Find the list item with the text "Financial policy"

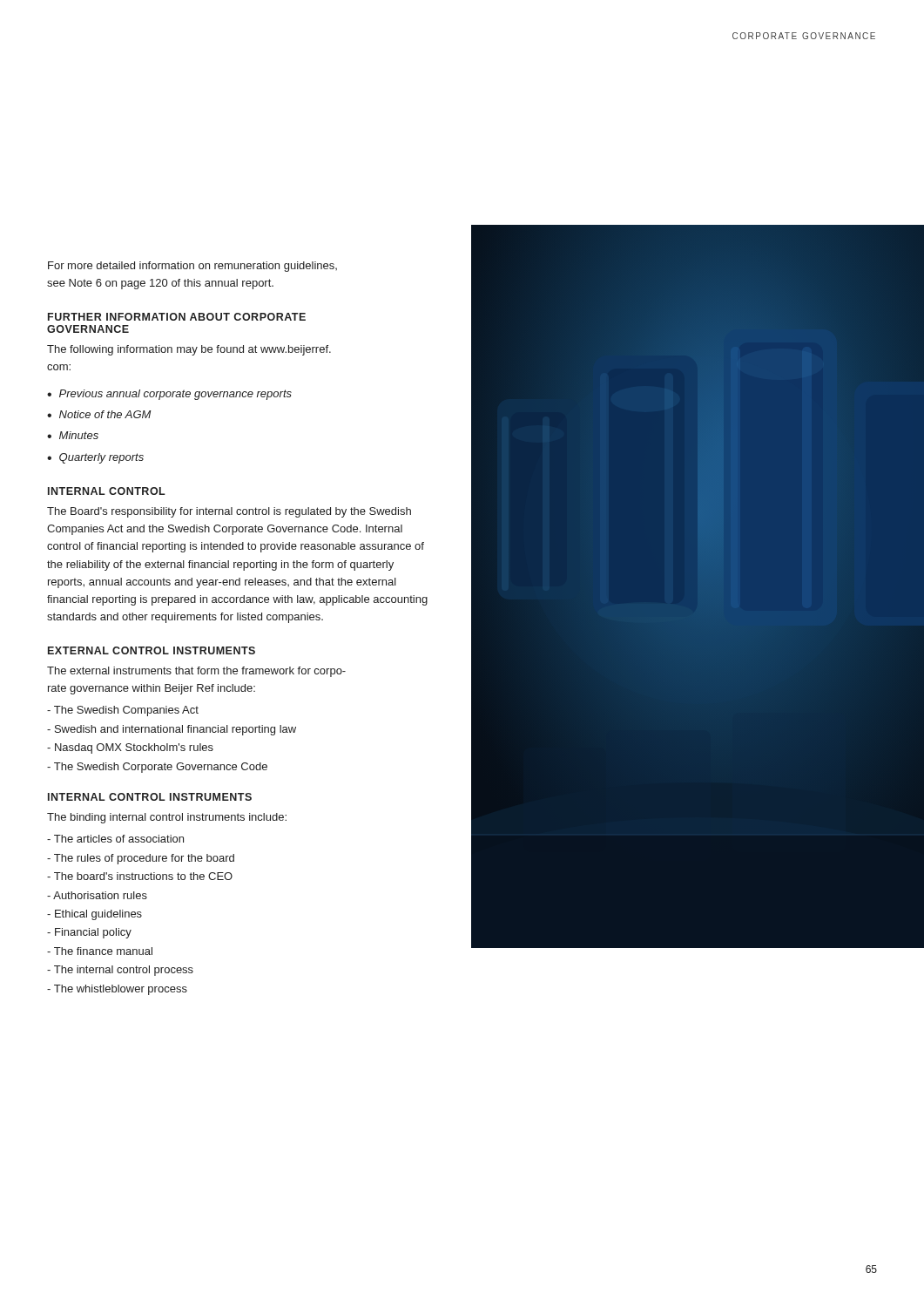[x=89, y=932]
